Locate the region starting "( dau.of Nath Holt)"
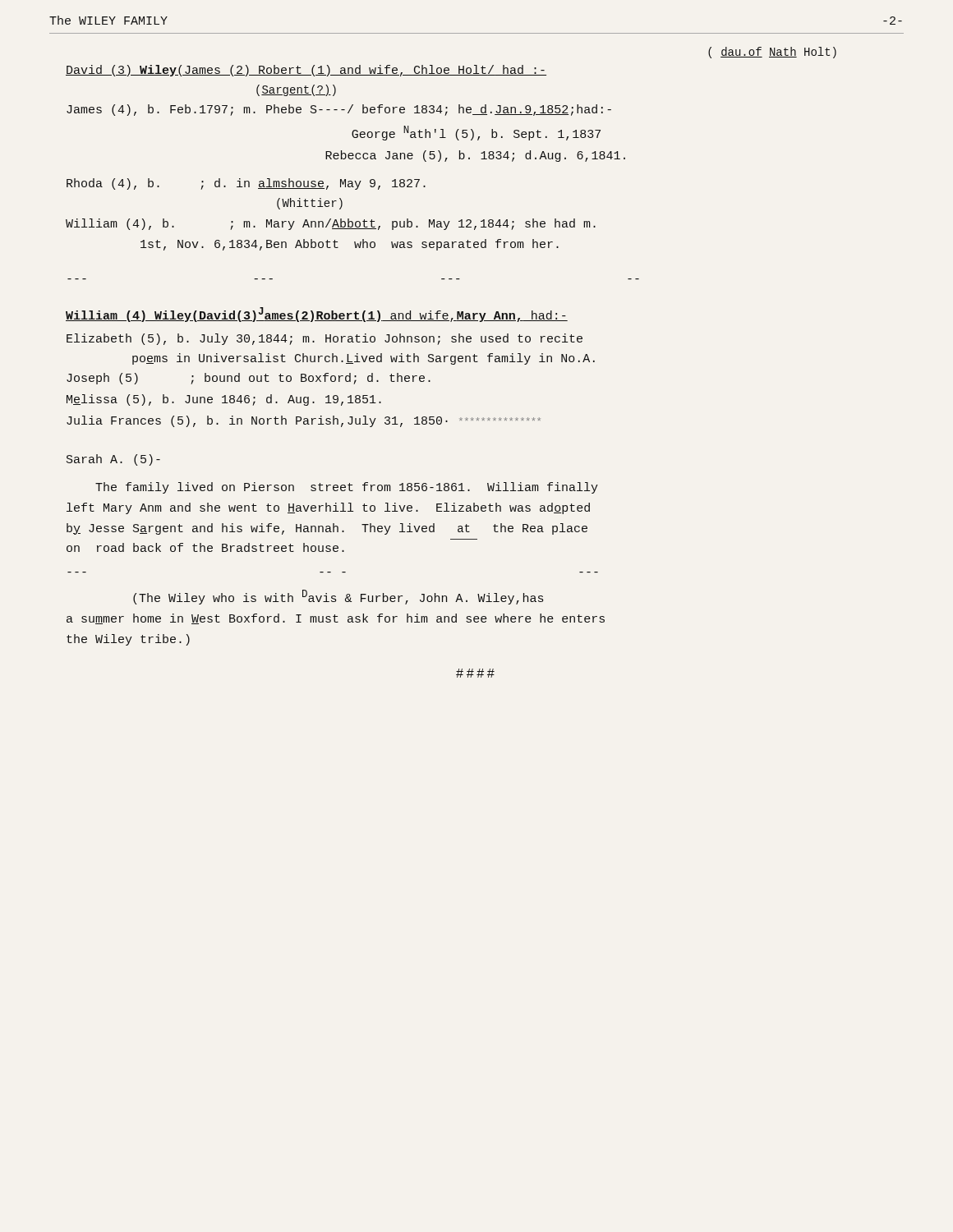Screen dimensions: 1232x953 tap(772, 53)
